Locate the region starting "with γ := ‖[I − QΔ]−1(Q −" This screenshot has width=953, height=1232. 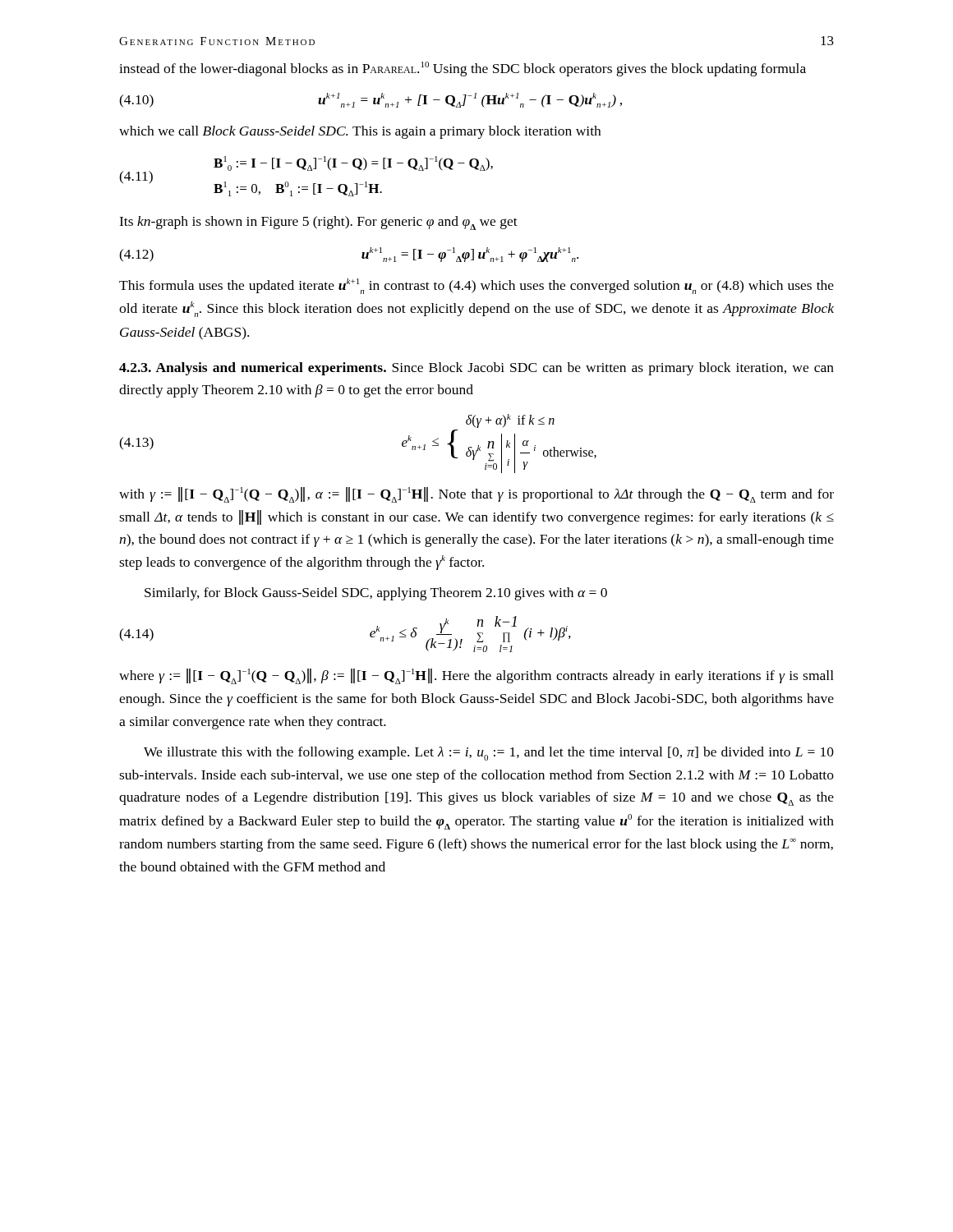pyautogui.click(x=476, y=528)
